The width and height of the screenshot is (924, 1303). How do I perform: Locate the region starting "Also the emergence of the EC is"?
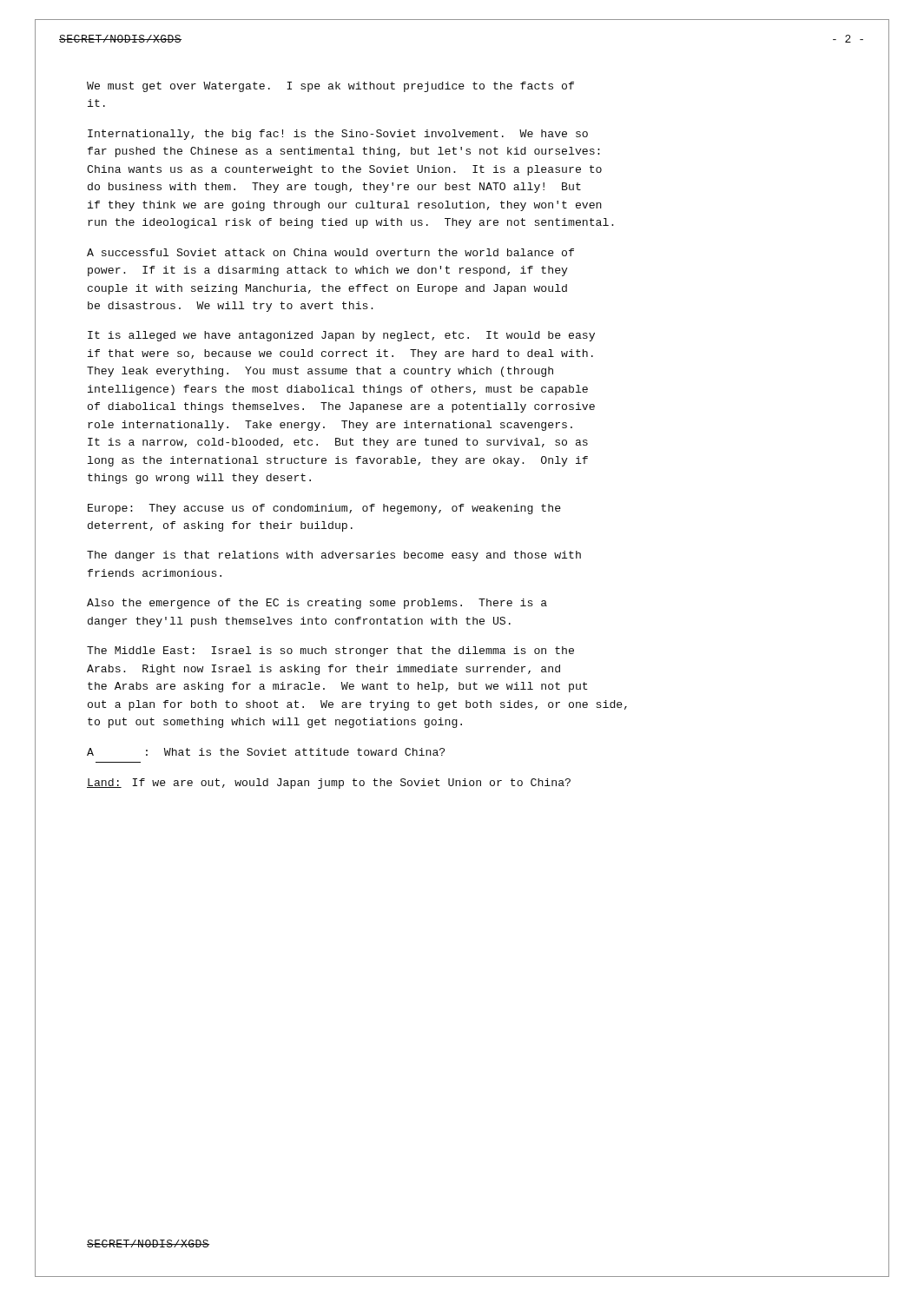point(317,612)
